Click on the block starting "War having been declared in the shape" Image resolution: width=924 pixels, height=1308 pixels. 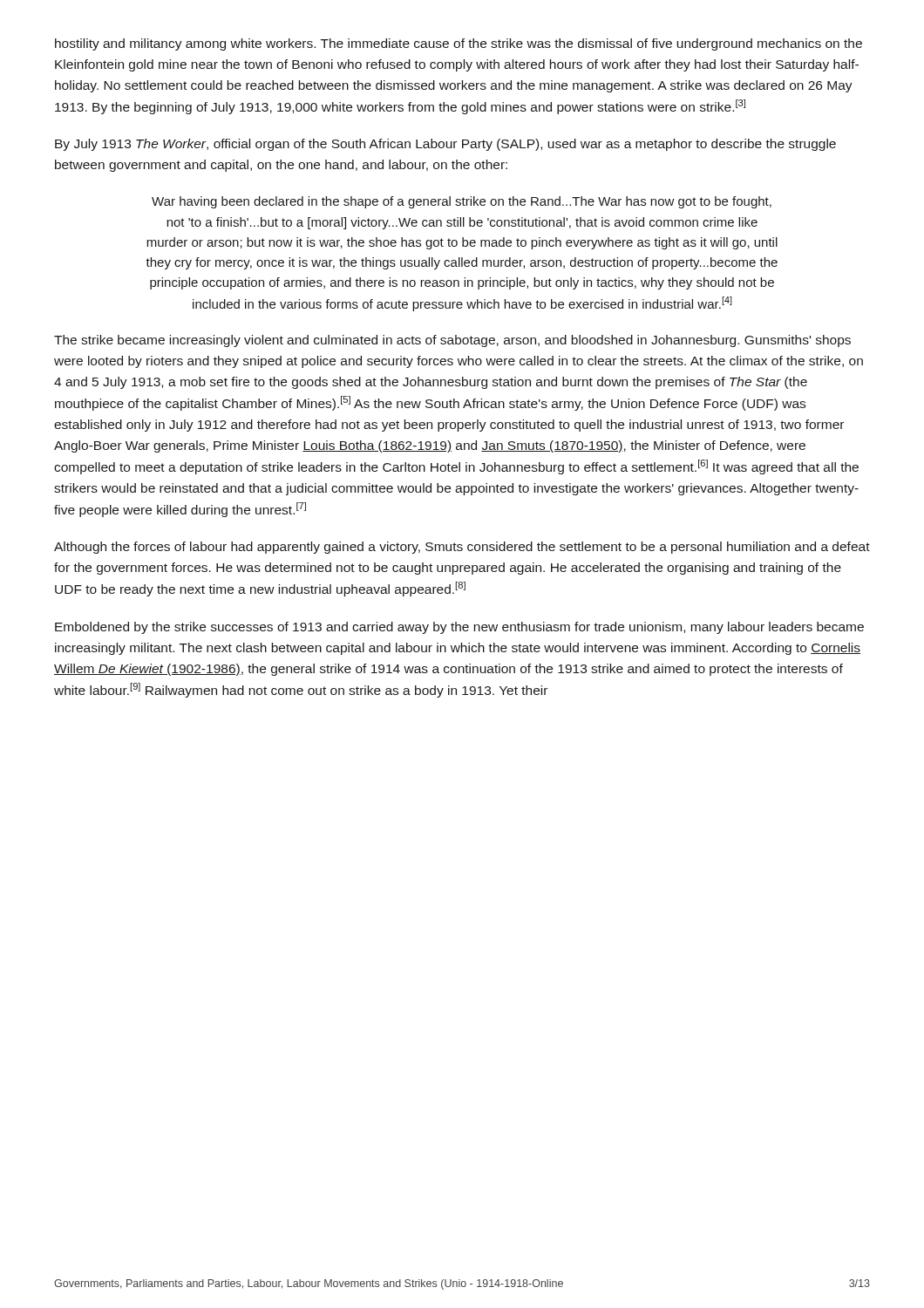[x=462, y=252]
